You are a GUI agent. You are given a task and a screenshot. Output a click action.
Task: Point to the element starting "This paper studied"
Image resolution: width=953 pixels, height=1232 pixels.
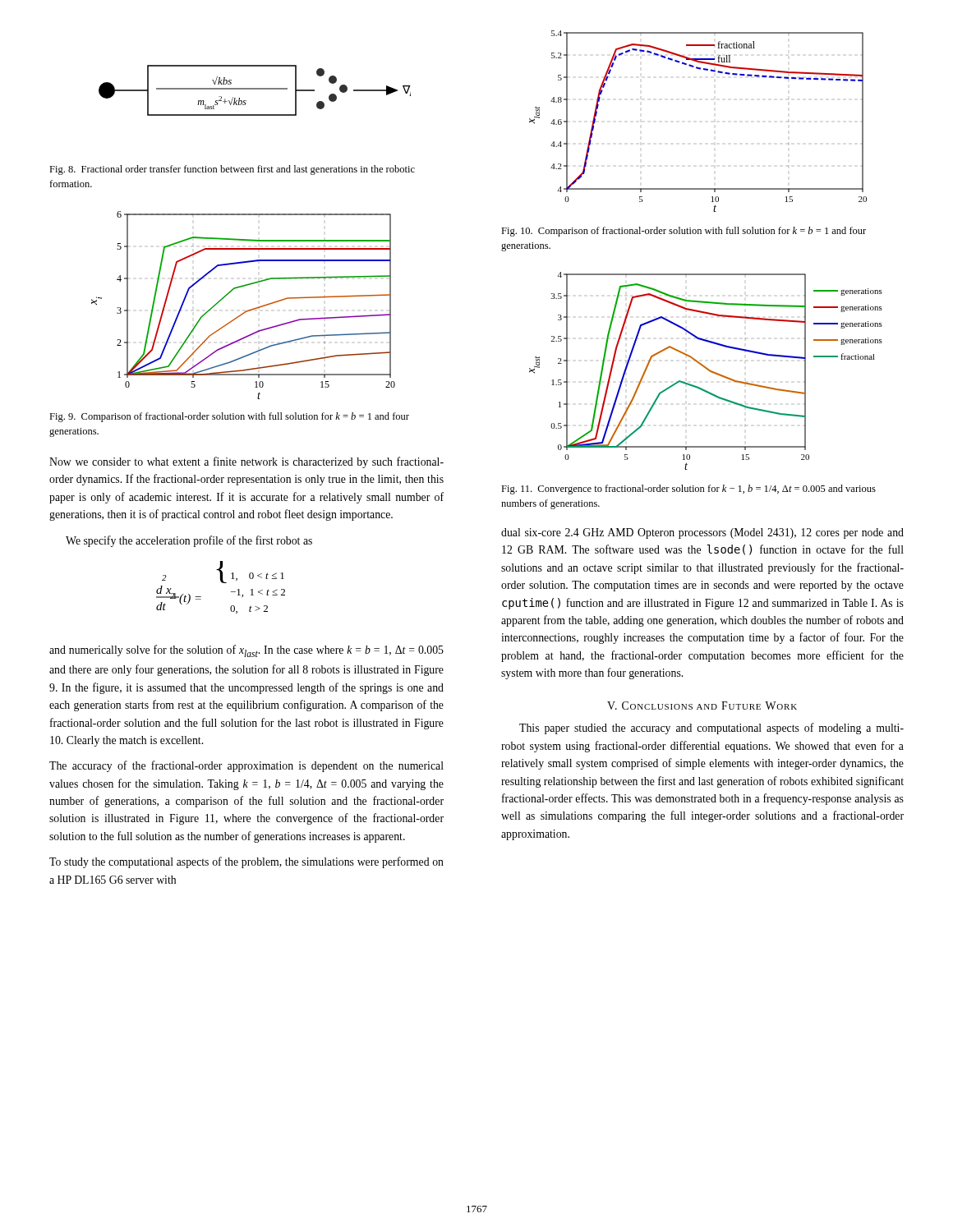(x=702, y=781)
